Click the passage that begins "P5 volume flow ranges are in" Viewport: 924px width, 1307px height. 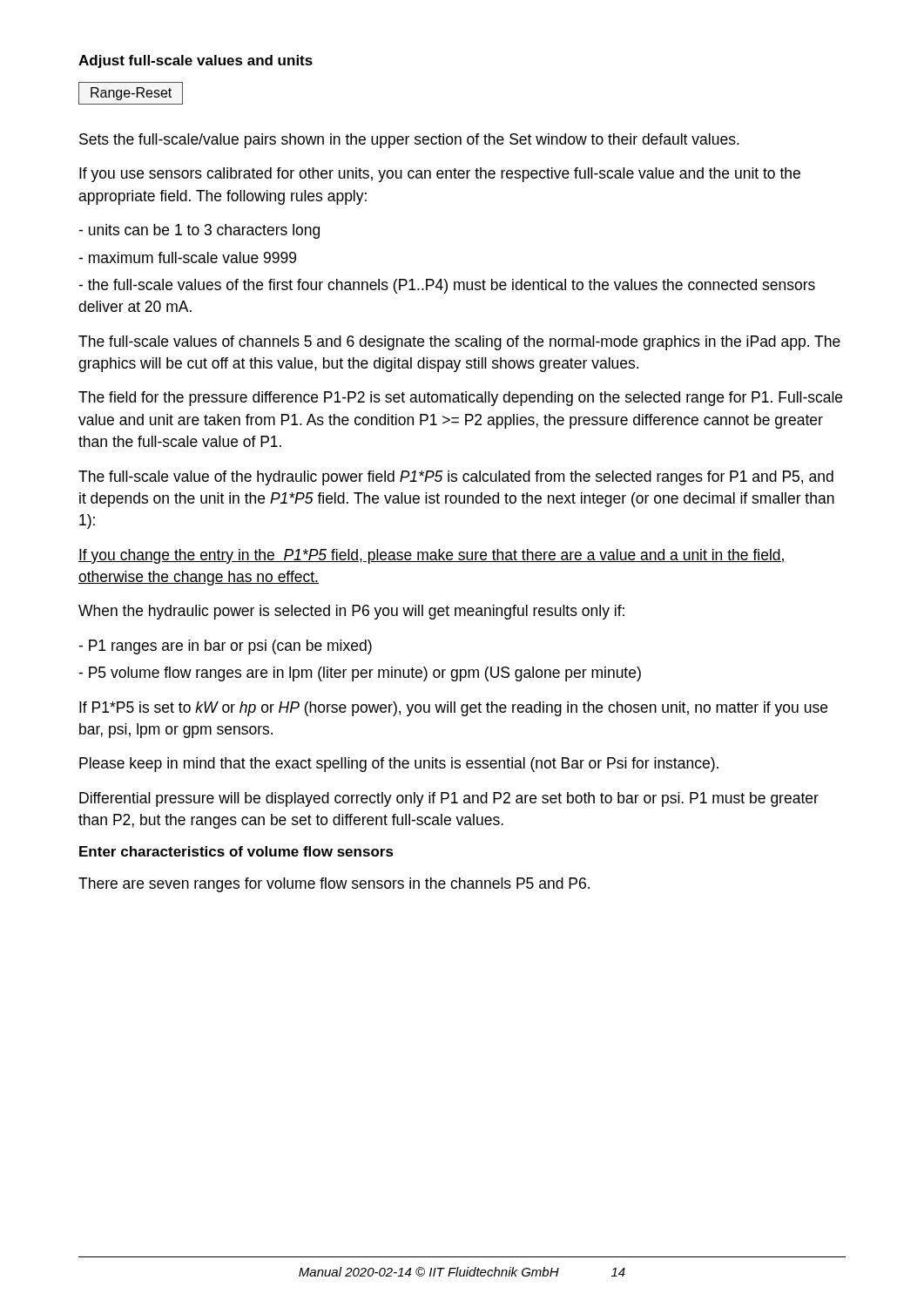tap(360, 673)
